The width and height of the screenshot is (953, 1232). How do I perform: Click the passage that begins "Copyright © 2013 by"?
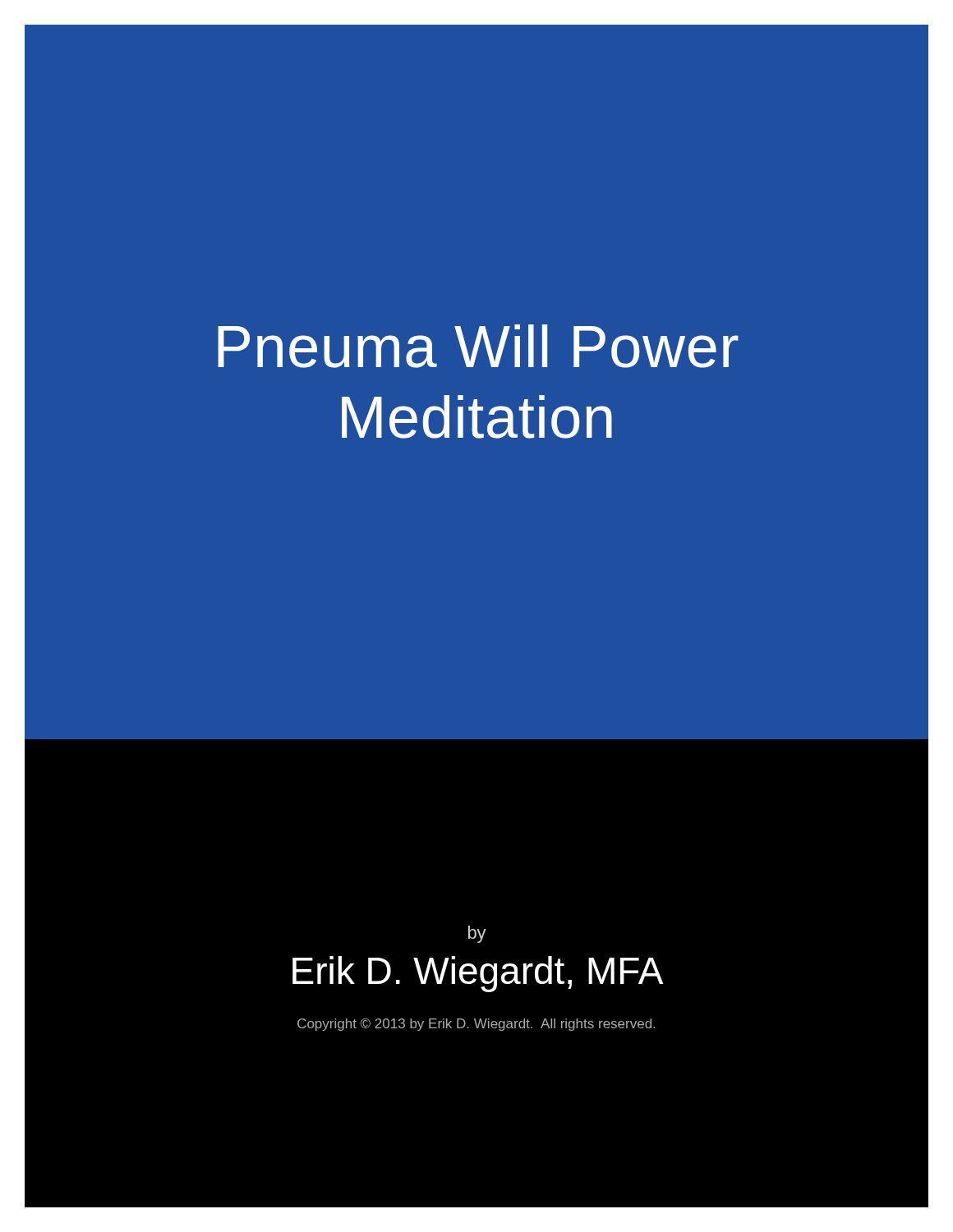pos(476,1024)
